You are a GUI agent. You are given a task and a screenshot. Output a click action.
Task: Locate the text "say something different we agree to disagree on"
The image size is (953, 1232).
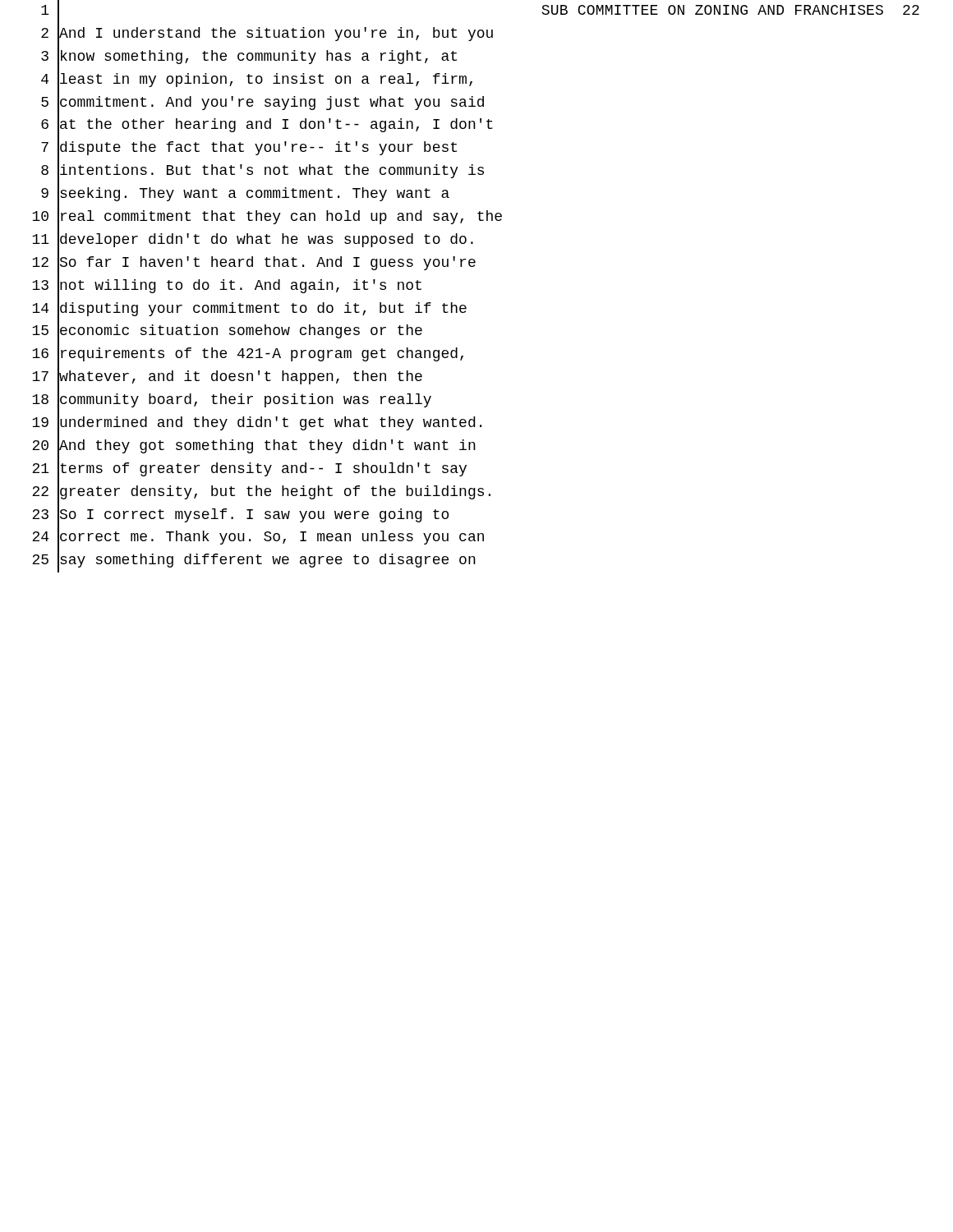click(x=268, y=560)
